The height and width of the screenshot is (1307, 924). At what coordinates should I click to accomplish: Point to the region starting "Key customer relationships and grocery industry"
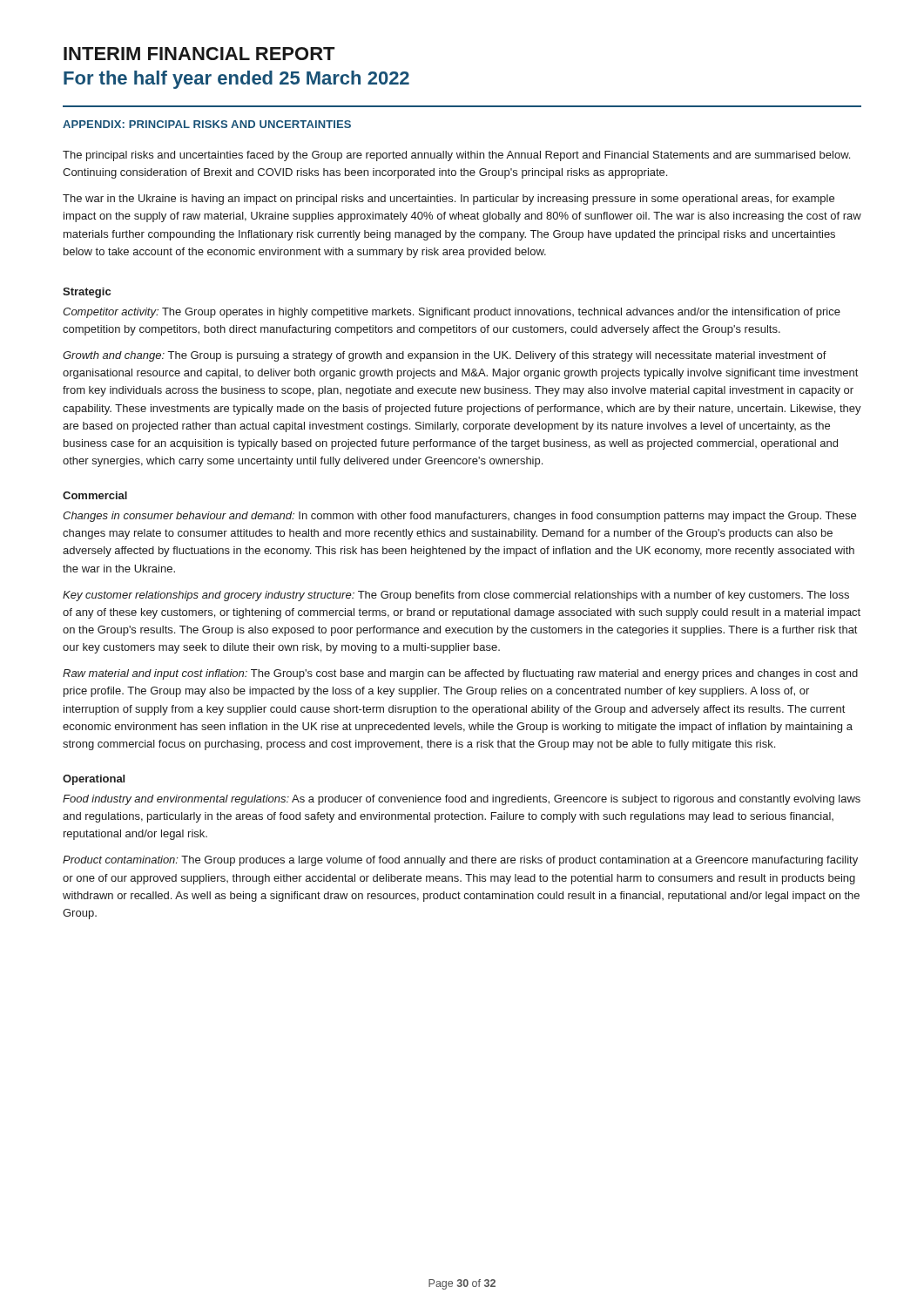pyautogui.click(x=462, y=621)
